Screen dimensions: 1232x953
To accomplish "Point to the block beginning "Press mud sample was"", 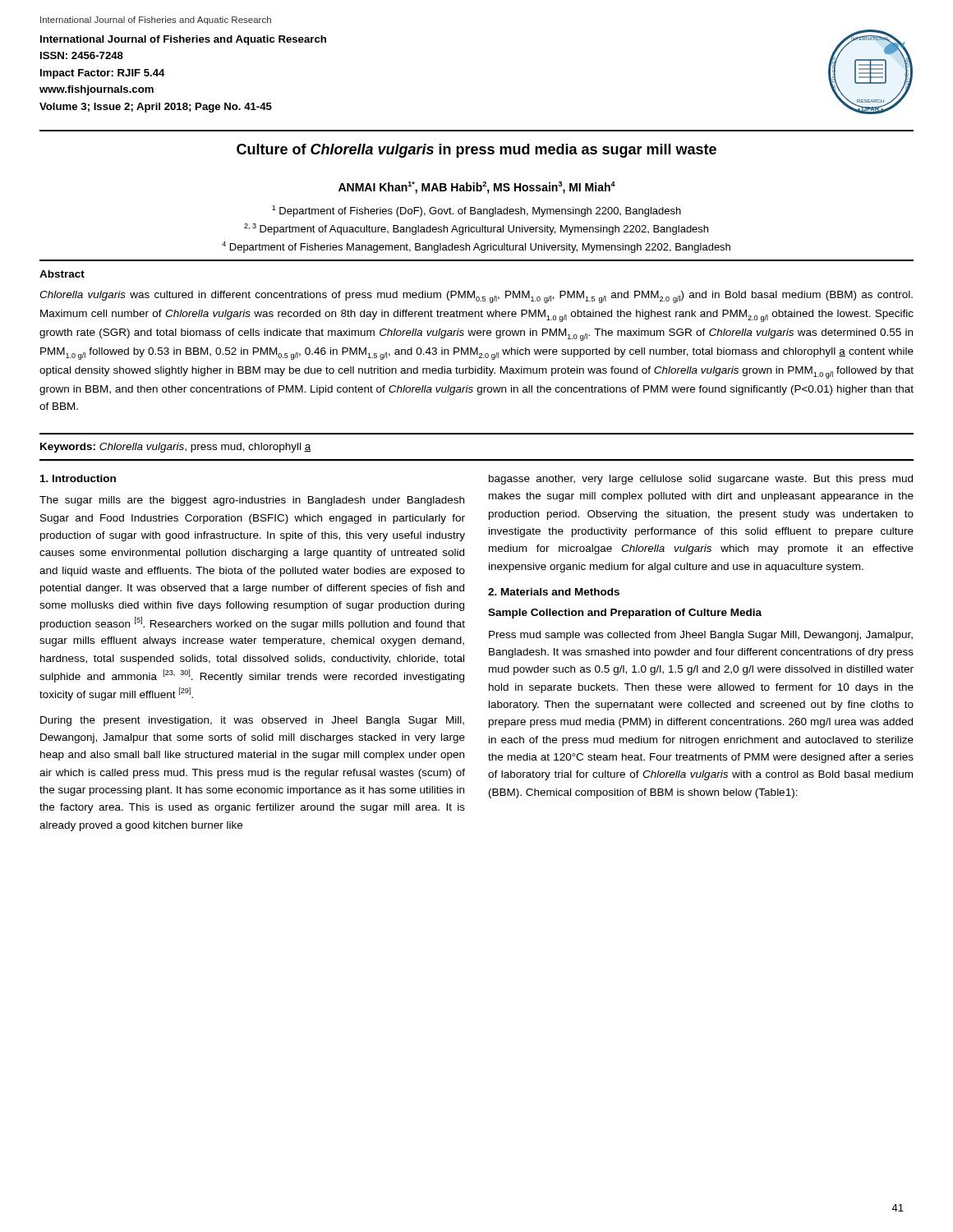I will 701,713.
